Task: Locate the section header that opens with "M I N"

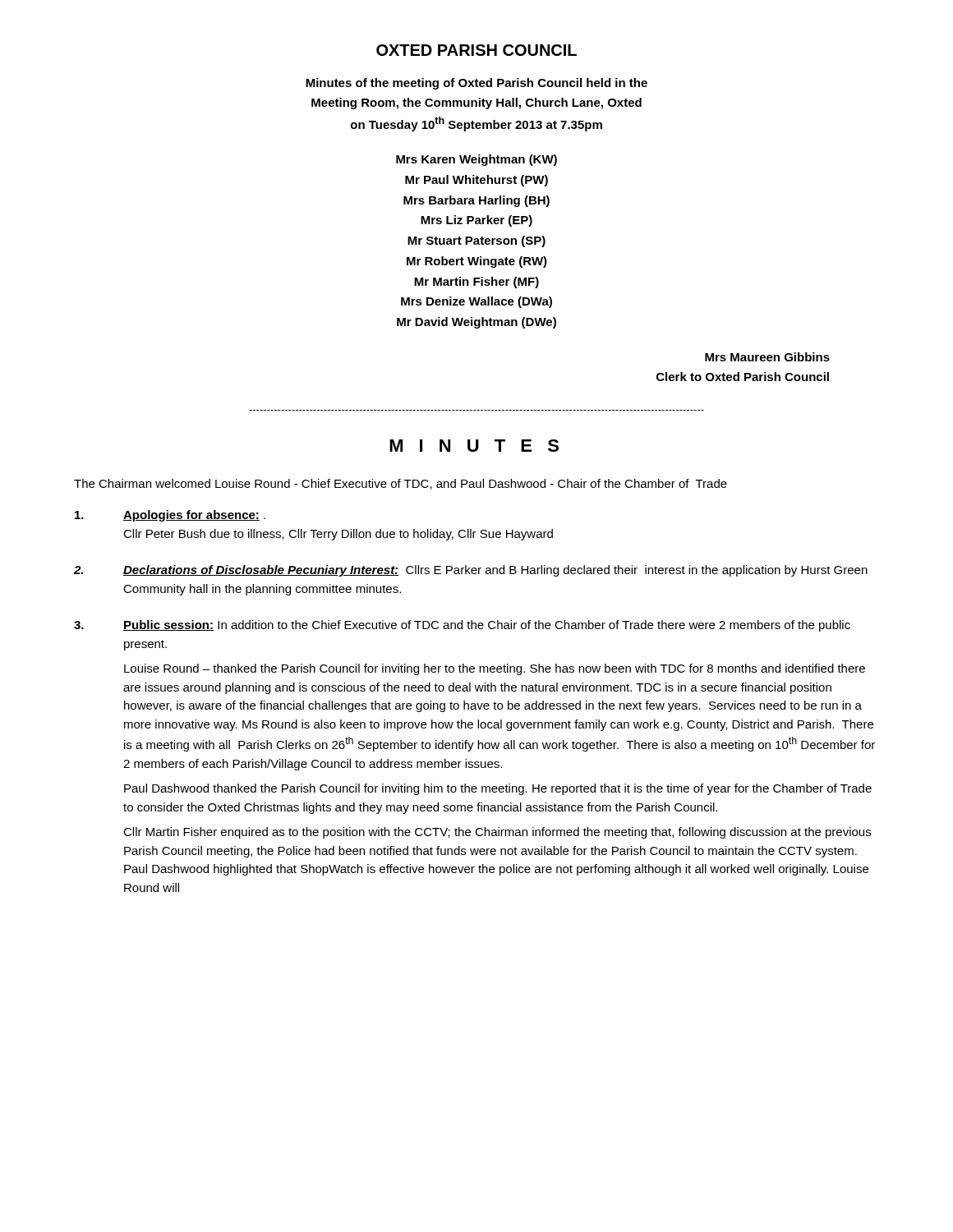Action: 476,445
